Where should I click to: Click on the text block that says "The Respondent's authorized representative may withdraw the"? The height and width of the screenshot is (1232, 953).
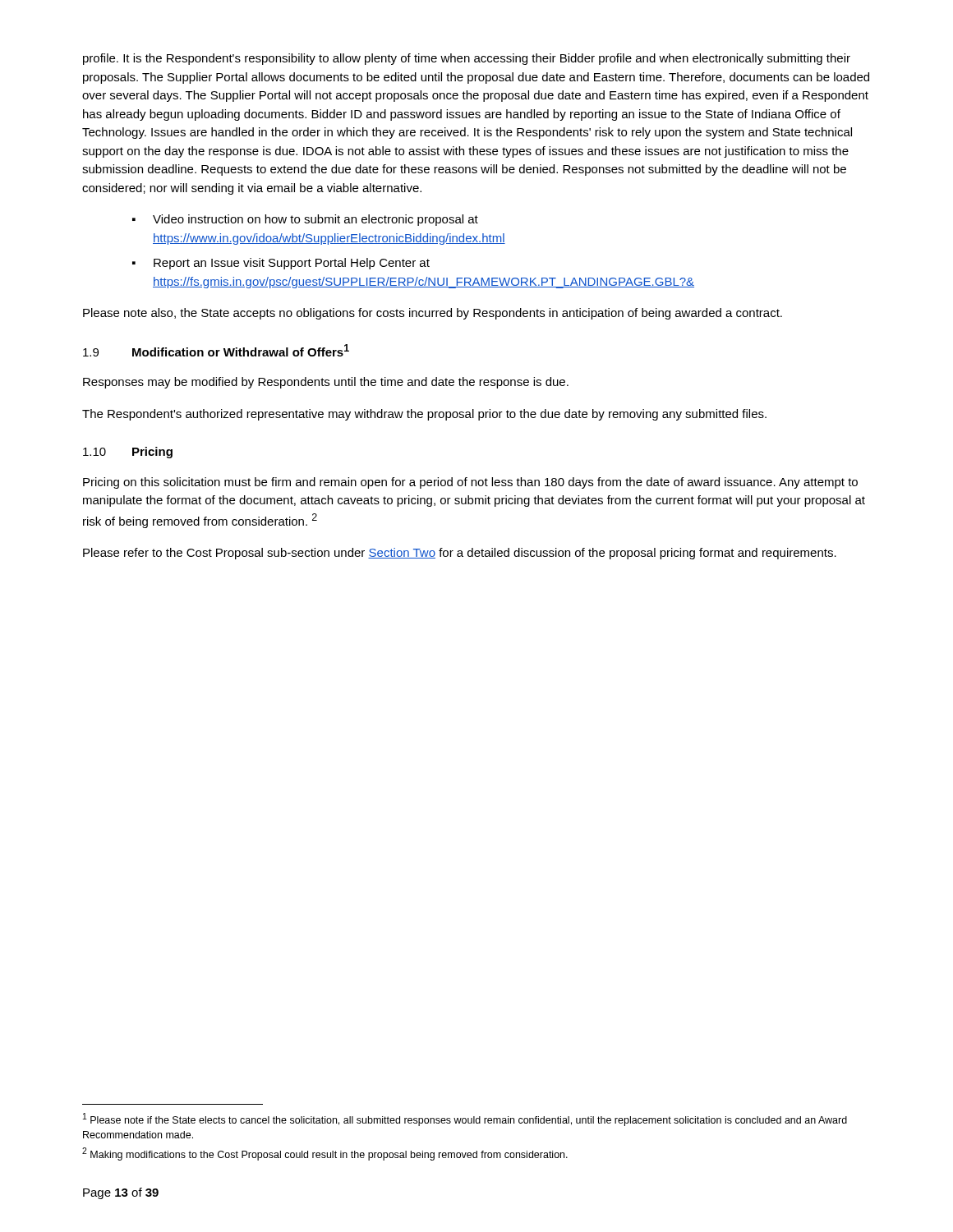[x=425, y=413]
